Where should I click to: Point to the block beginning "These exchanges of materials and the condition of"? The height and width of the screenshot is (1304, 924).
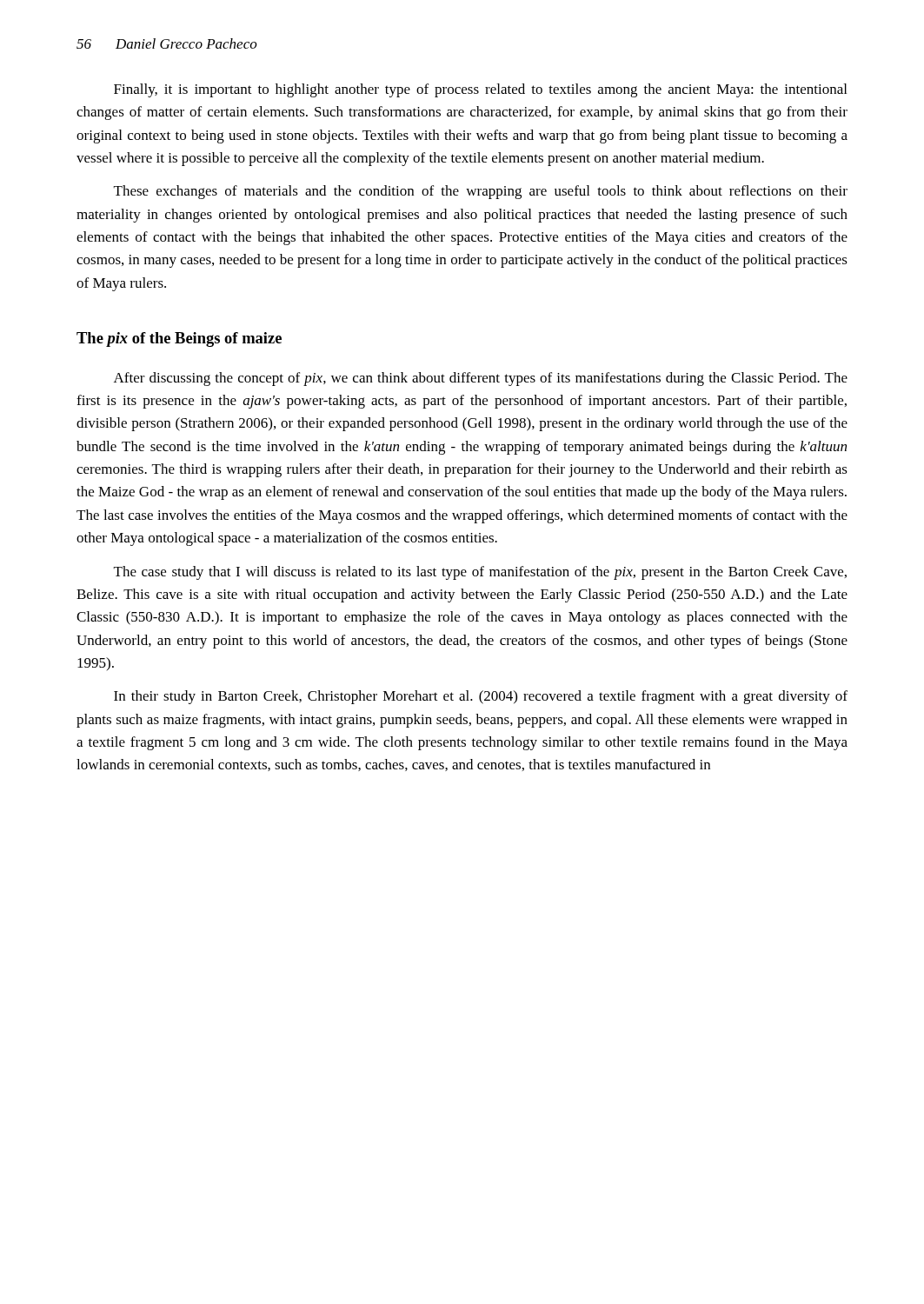coord(462,238)
